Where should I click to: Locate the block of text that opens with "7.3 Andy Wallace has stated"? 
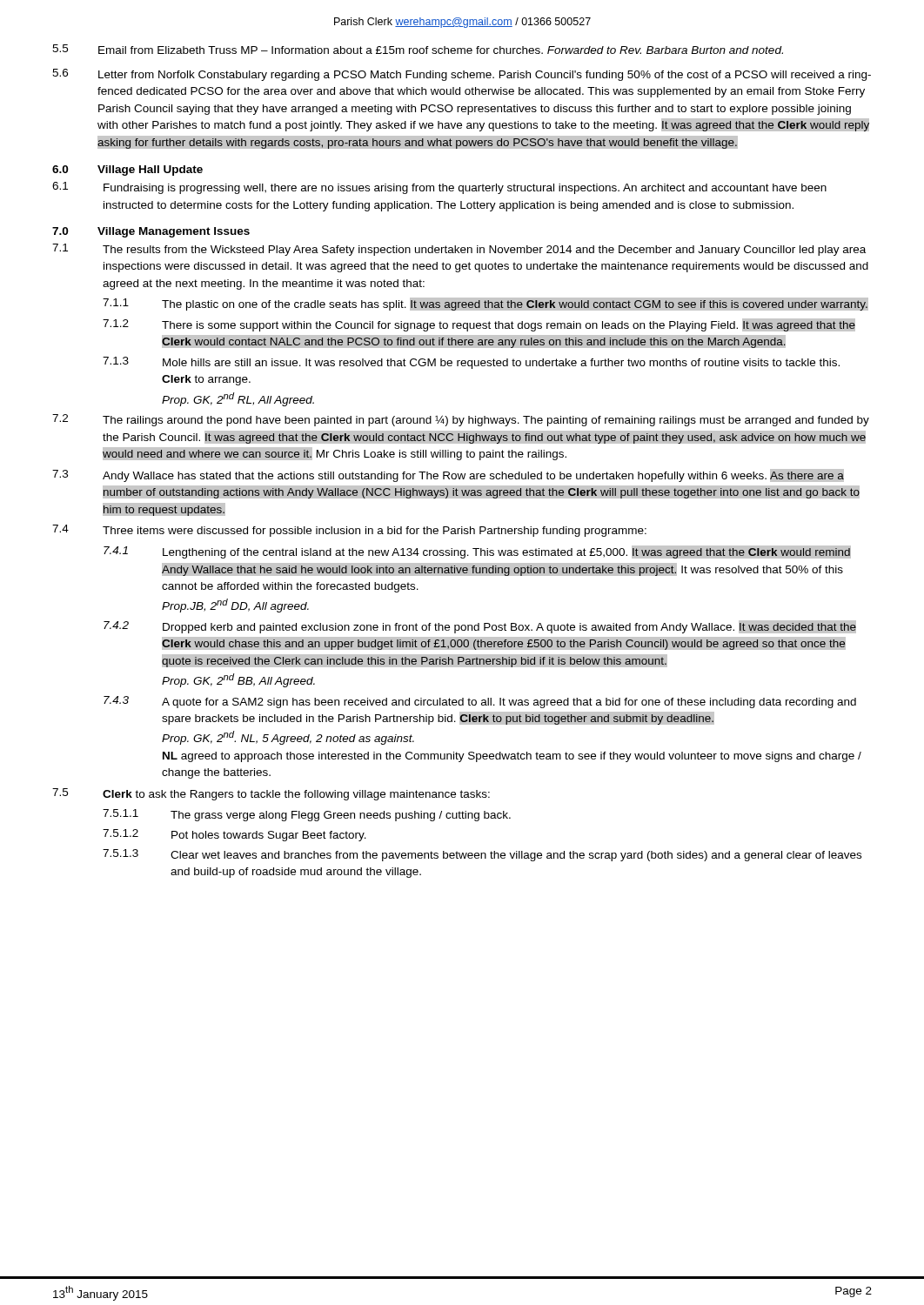coord(462,493)
